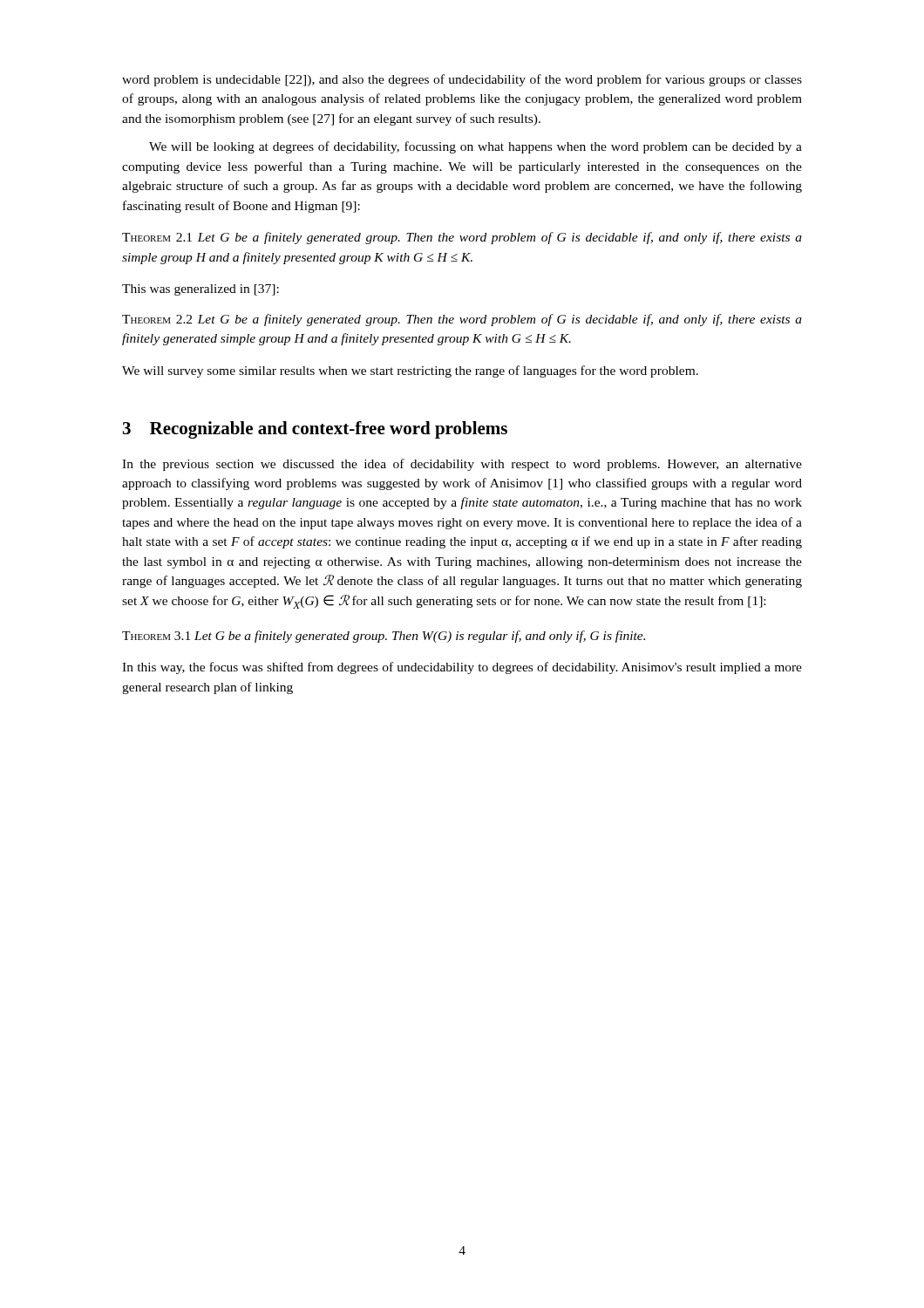Click on the text that reads "This was generalized in [37]:"
The width and height of the screenshot is (924, 1308).
coord(200,290)
